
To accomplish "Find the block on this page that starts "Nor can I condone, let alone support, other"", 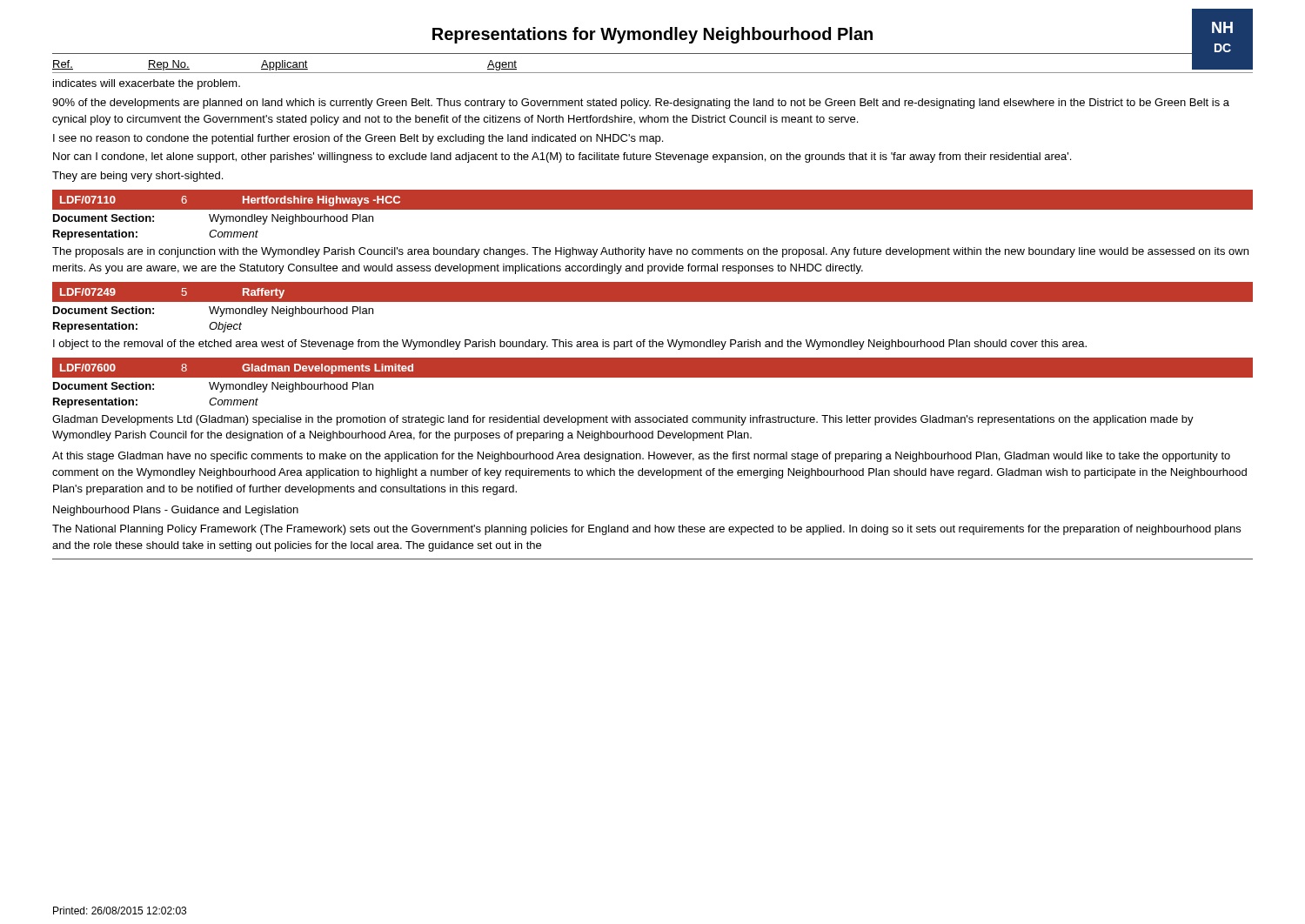I will coord(562,156).
